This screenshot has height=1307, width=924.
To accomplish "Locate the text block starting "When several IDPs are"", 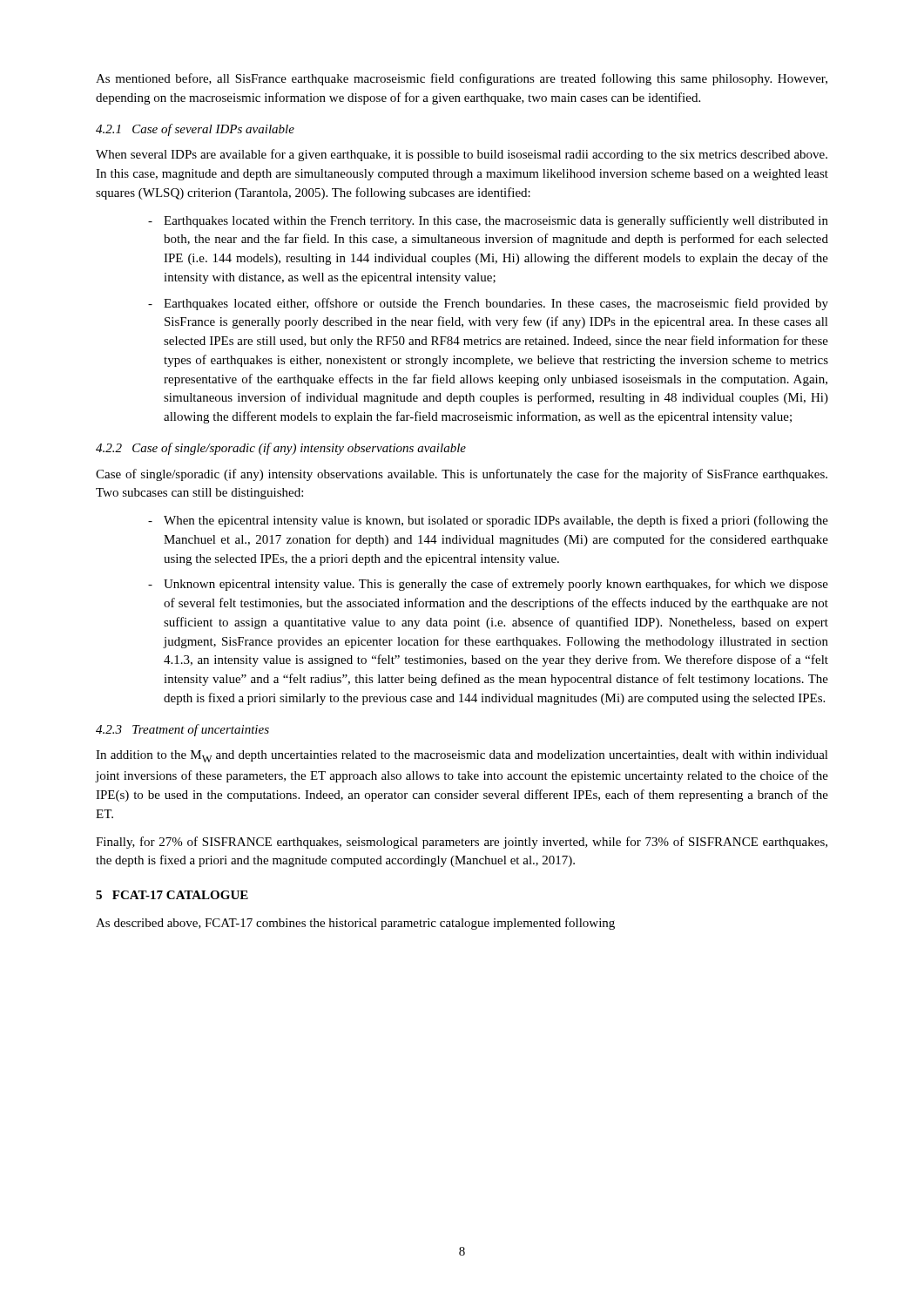I will (462, 174).
